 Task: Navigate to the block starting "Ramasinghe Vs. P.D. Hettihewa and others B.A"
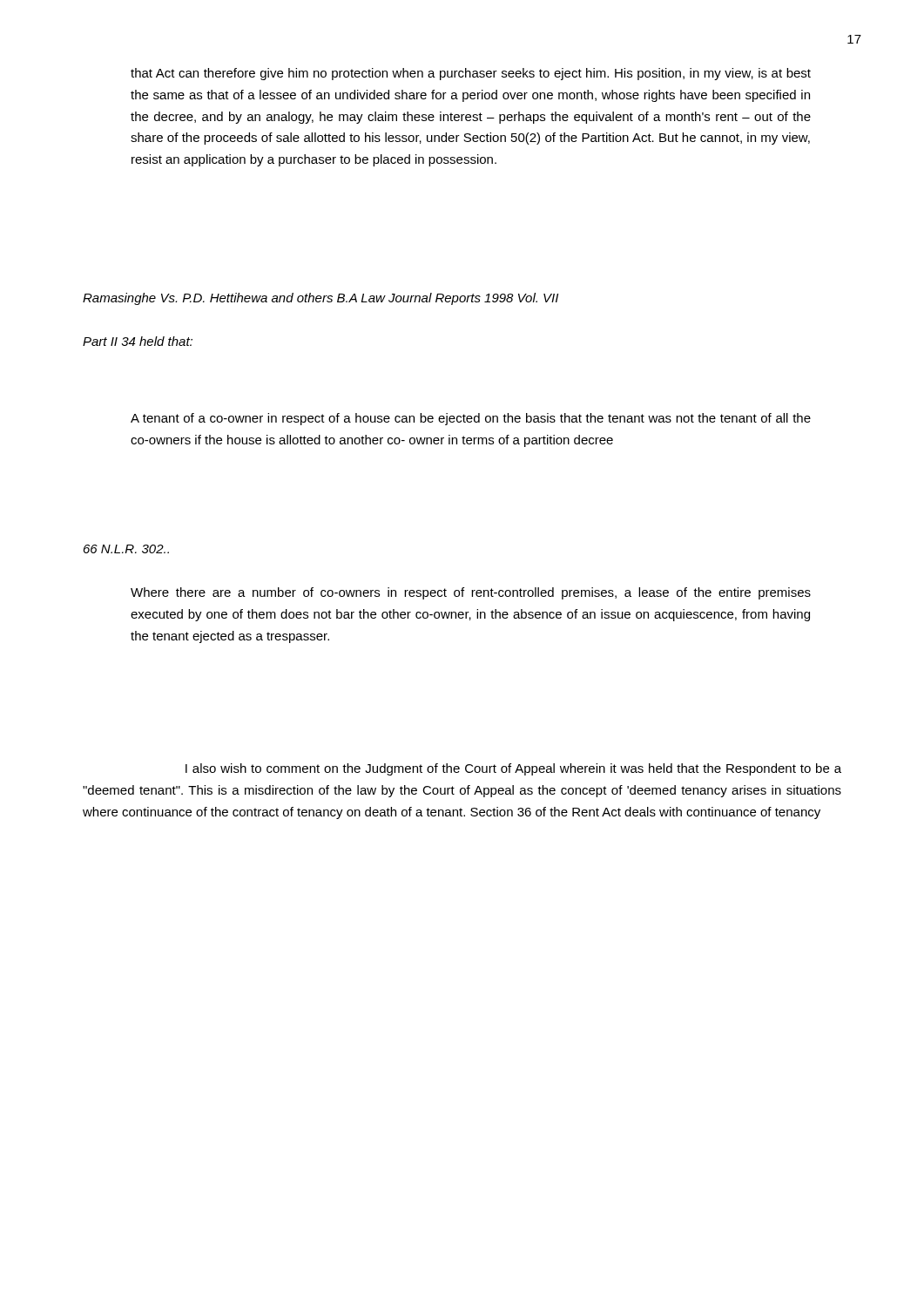click(x=321, y=298)
